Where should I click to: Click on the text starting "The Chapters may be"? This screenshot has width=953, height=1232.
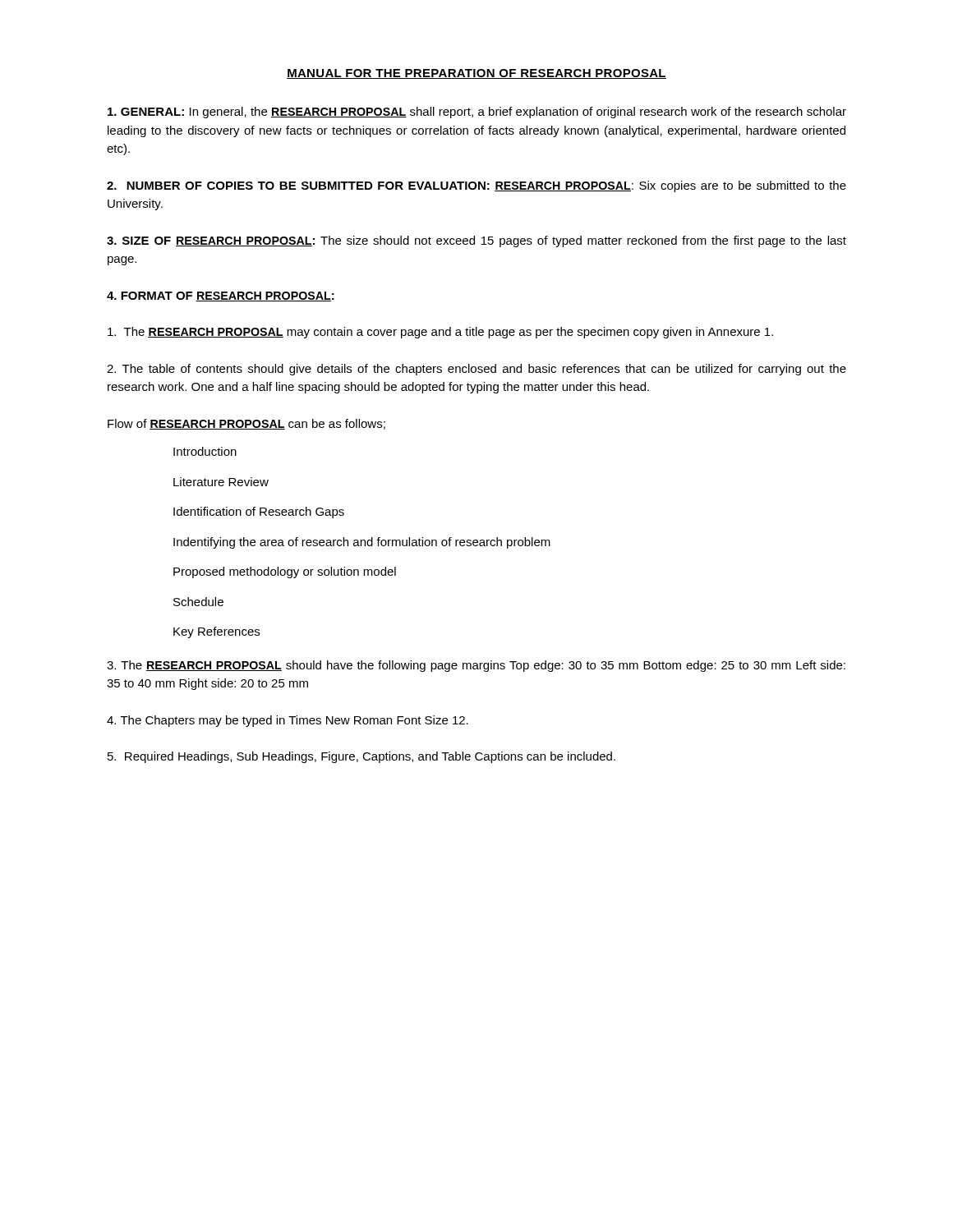pos(288,719)
